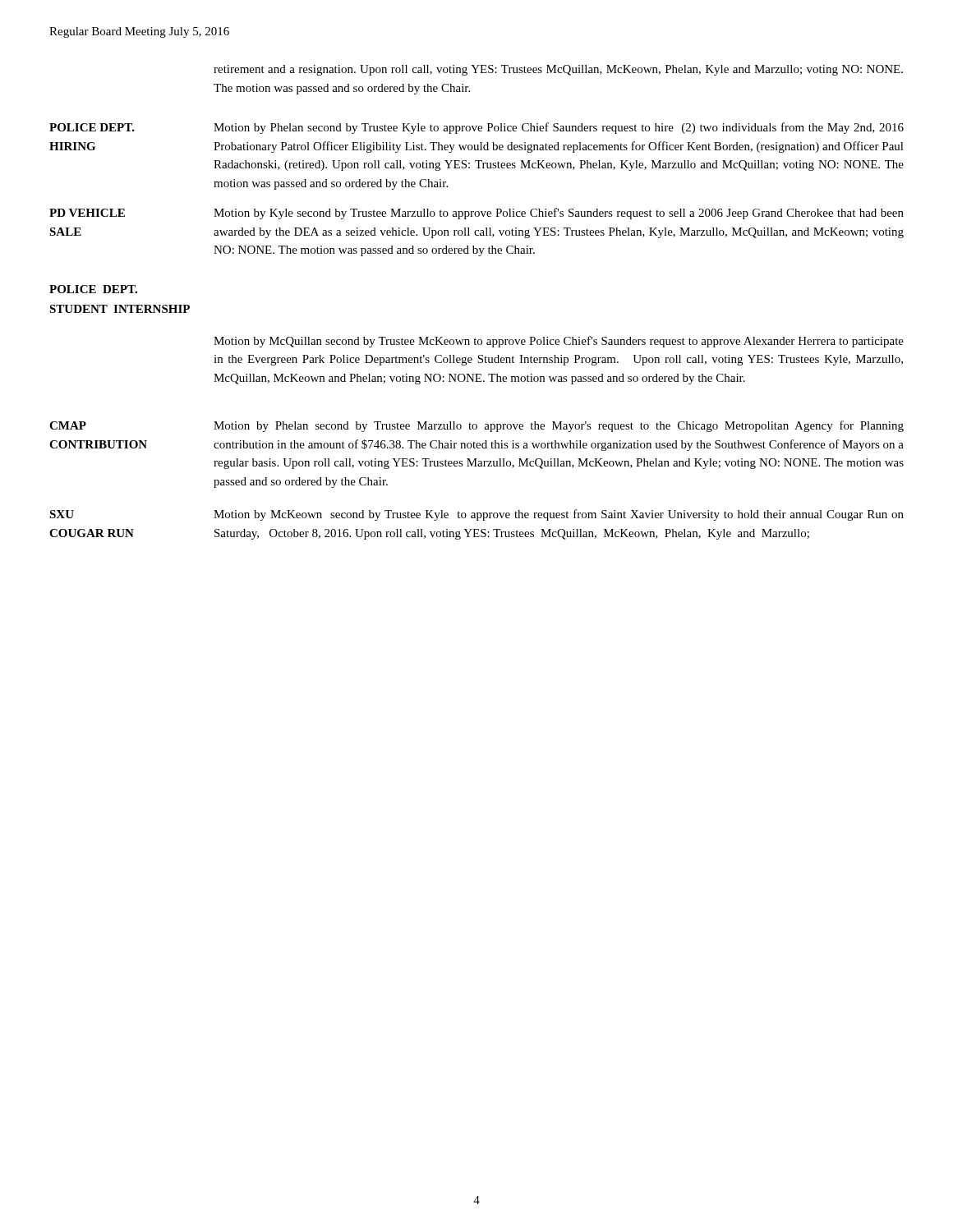Click on the section header with the text "STUDENT INTERNSHIP"
Viewport: 953px width, 1232px height.
(120, 308)
